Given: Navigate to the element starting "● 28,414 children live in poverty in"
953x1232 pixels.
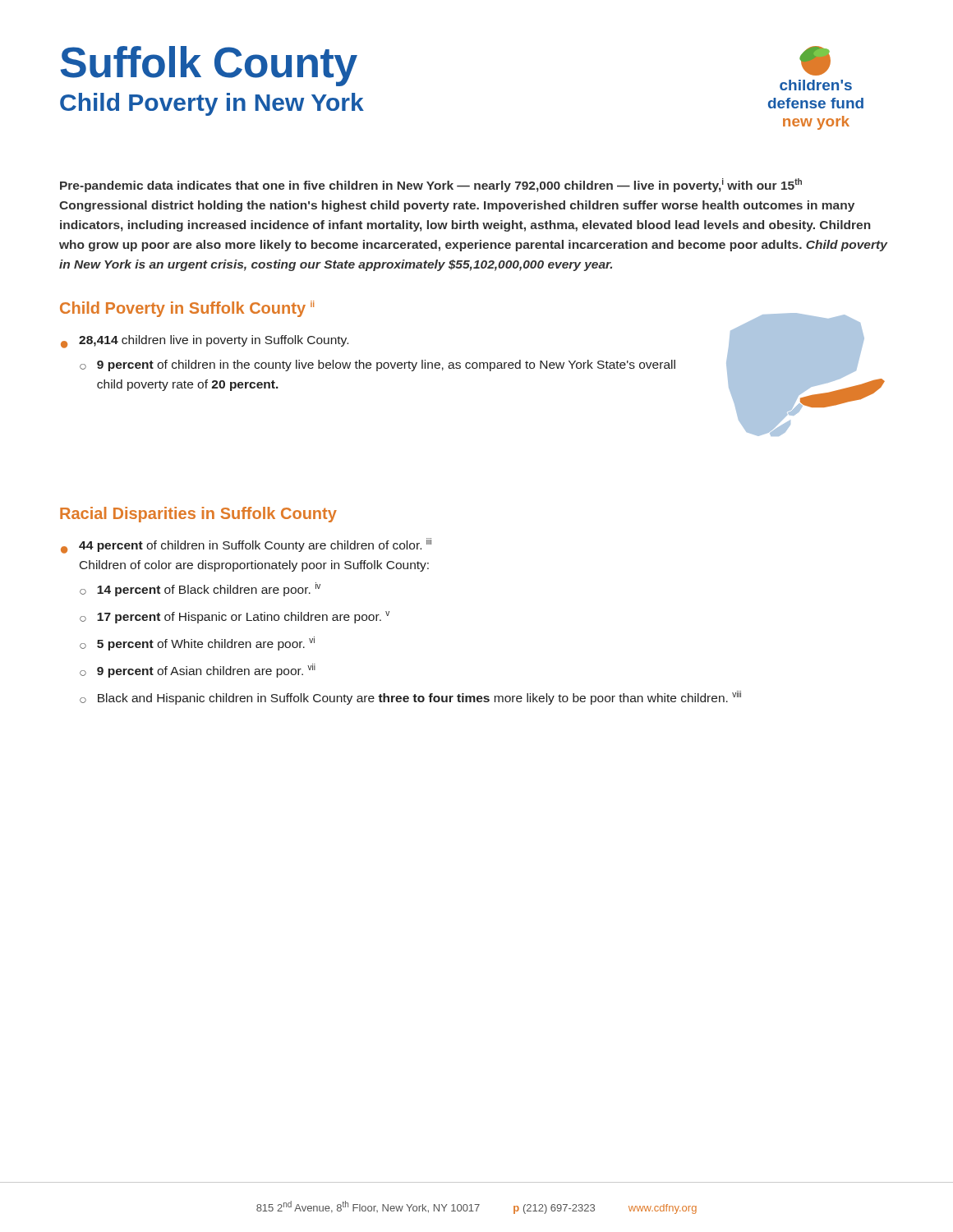Looking at the screenshot, I should click(378, 365).
